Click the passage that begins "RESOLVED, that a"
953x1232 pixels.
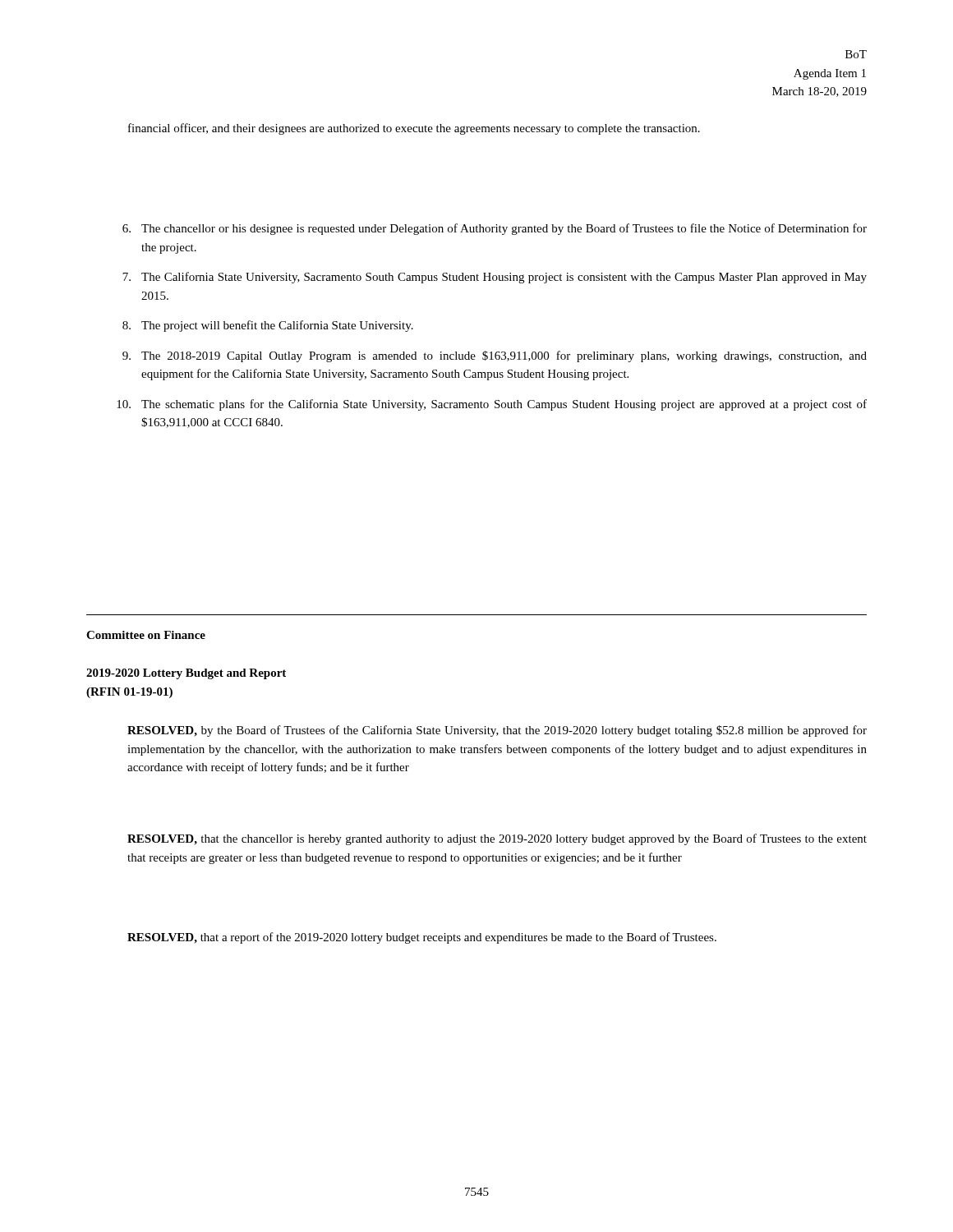pos(422,937)
